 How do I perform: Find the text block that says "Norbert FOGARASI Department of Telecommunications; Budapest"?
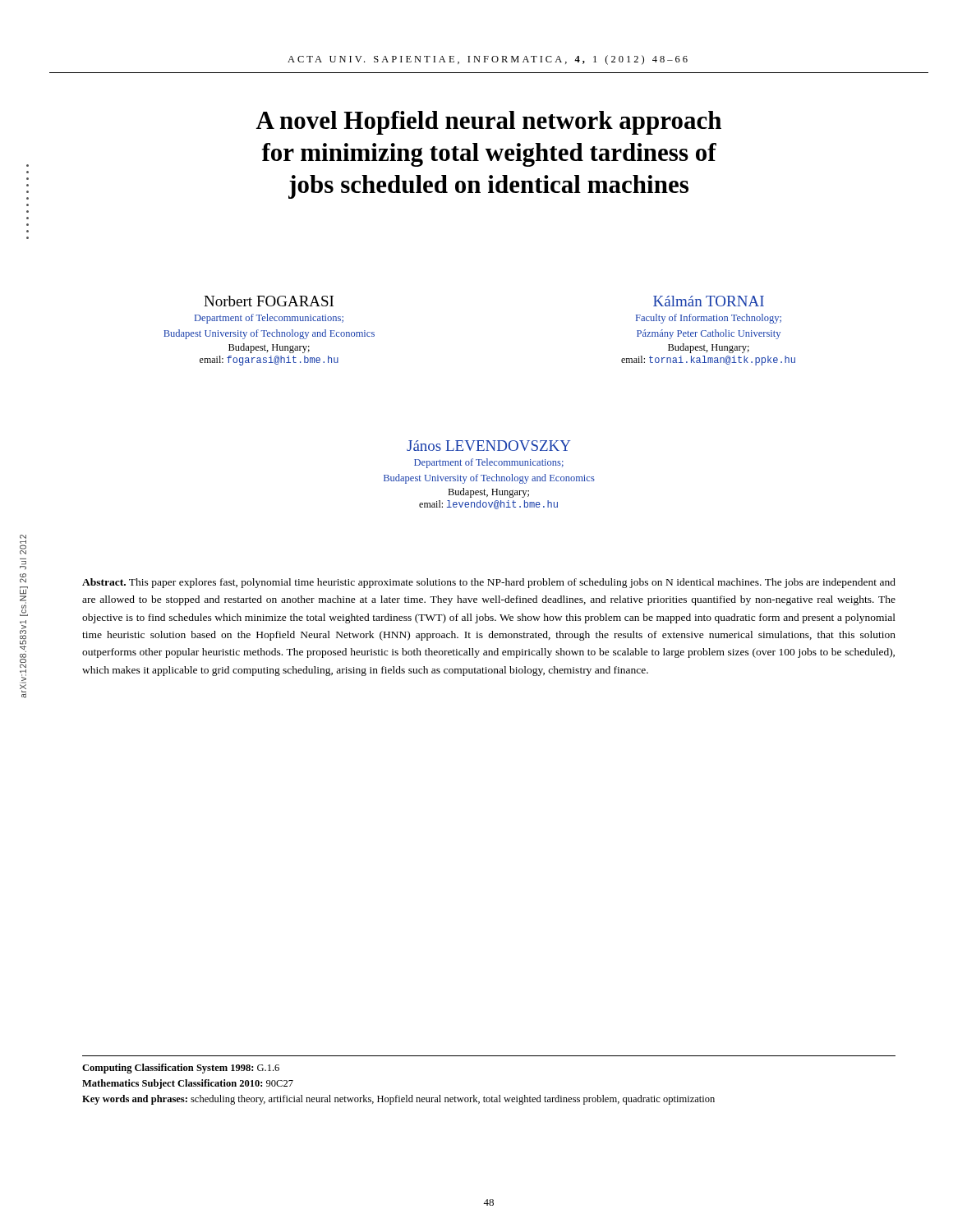click(269, 329)
